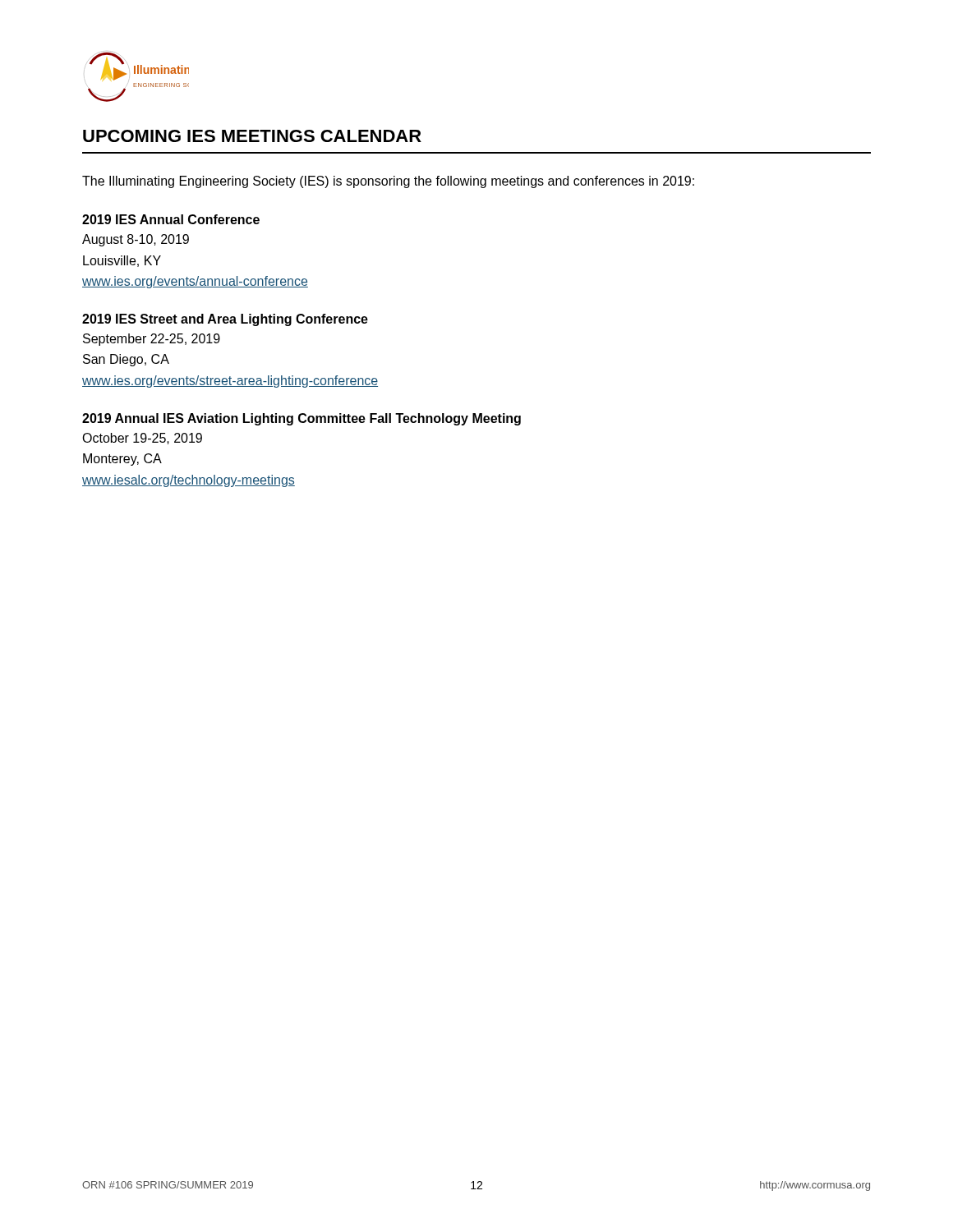
Task: Select the text starting "September 22-25, 2019 San"
Action: 152,340
